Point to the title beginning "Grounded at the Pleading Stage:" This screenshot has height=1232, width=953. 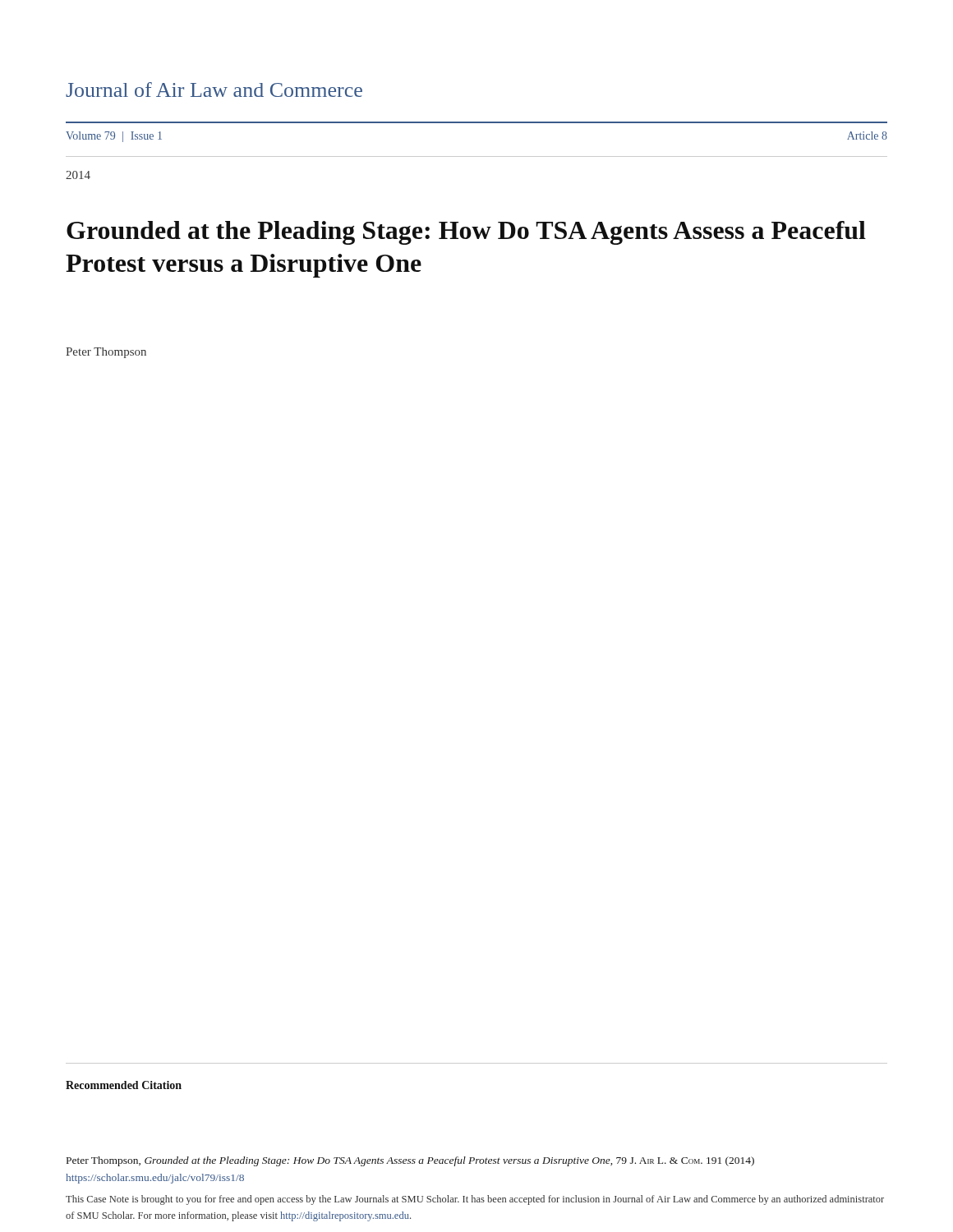point(466,246)
